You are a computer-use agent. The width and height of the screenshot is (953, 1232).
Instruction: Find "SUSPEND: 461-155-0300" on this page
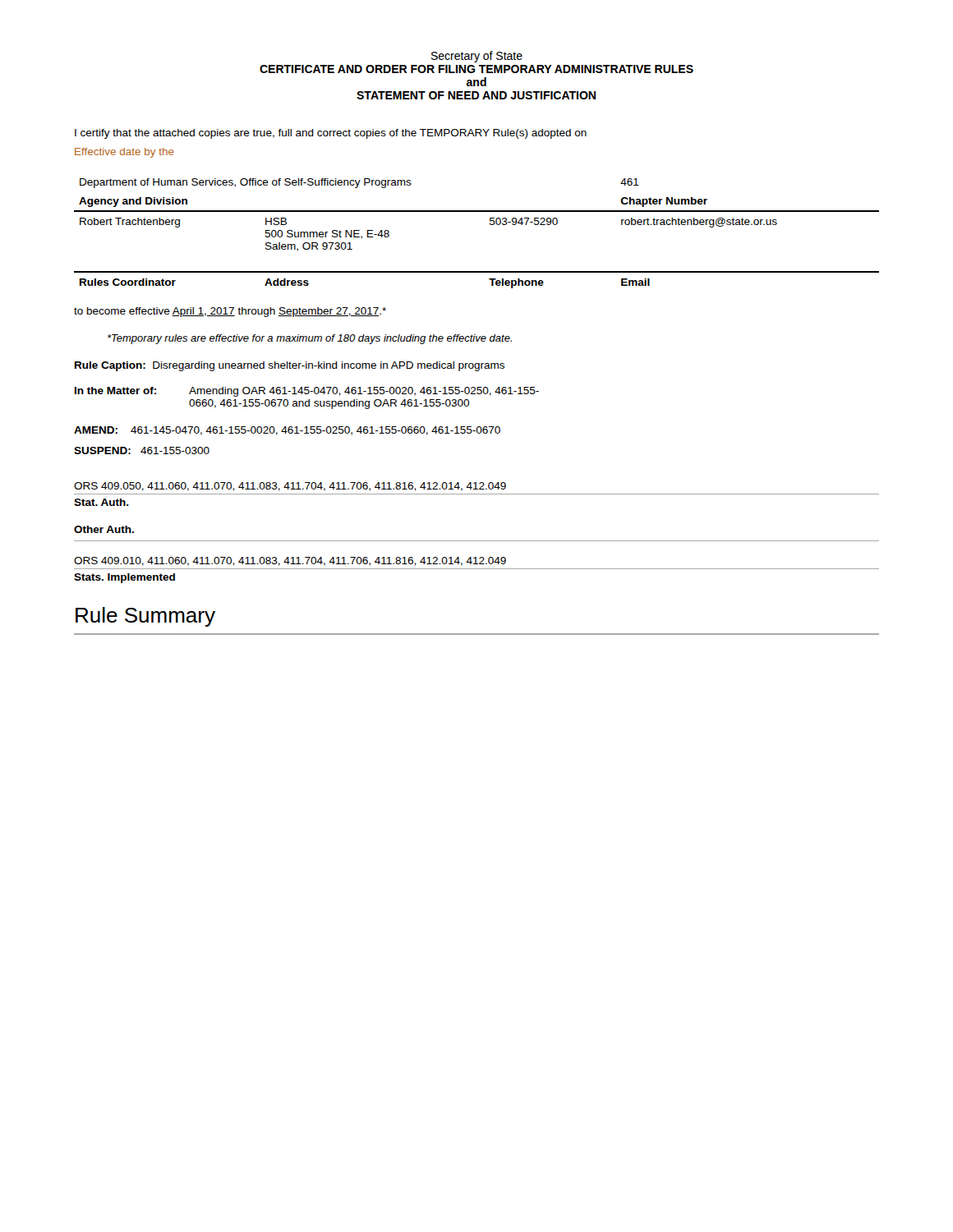pos(142,451)
